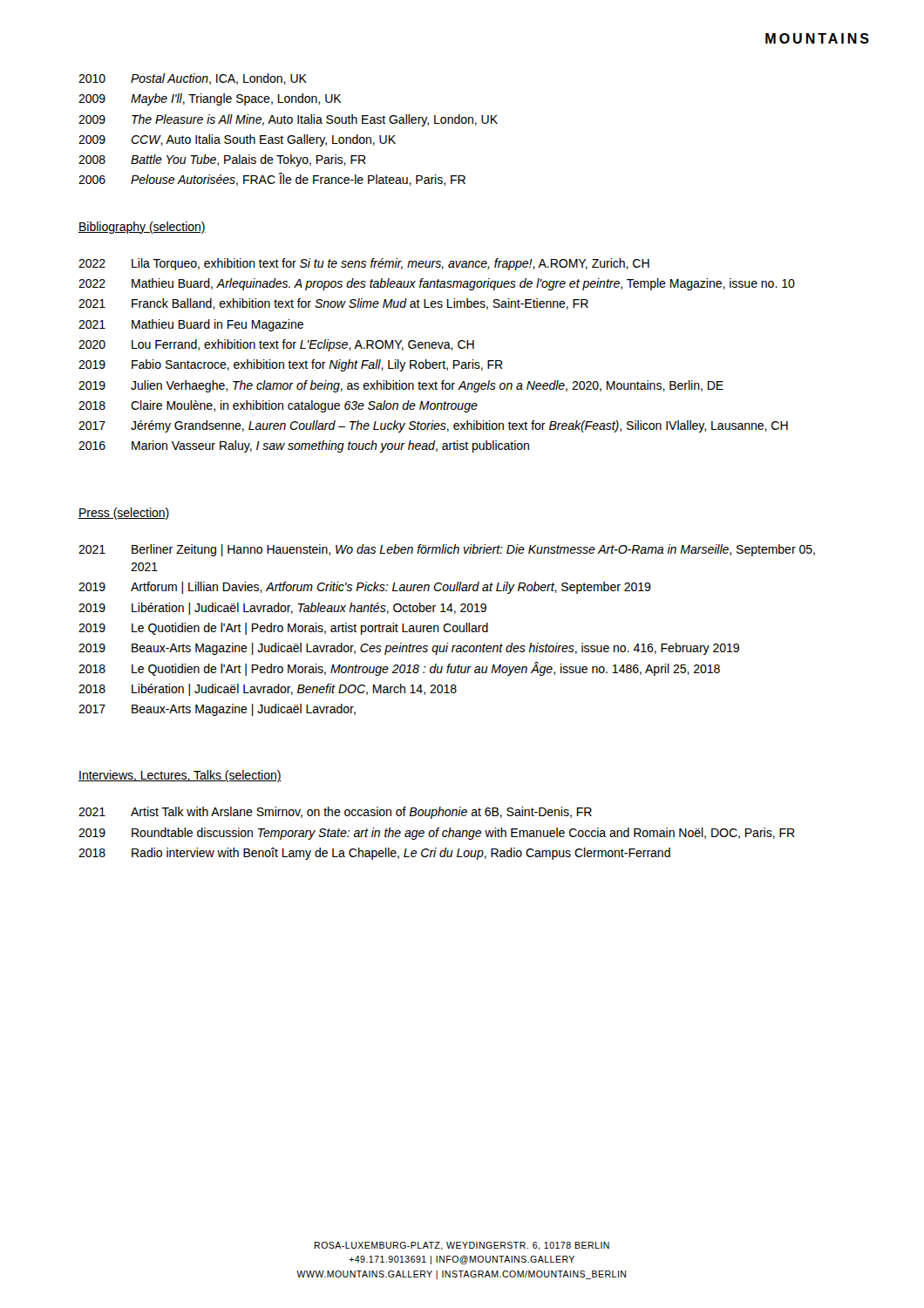Point to "Bibliography (selection)"
This screenshot has width=924, height=1308.
point(142,227)
